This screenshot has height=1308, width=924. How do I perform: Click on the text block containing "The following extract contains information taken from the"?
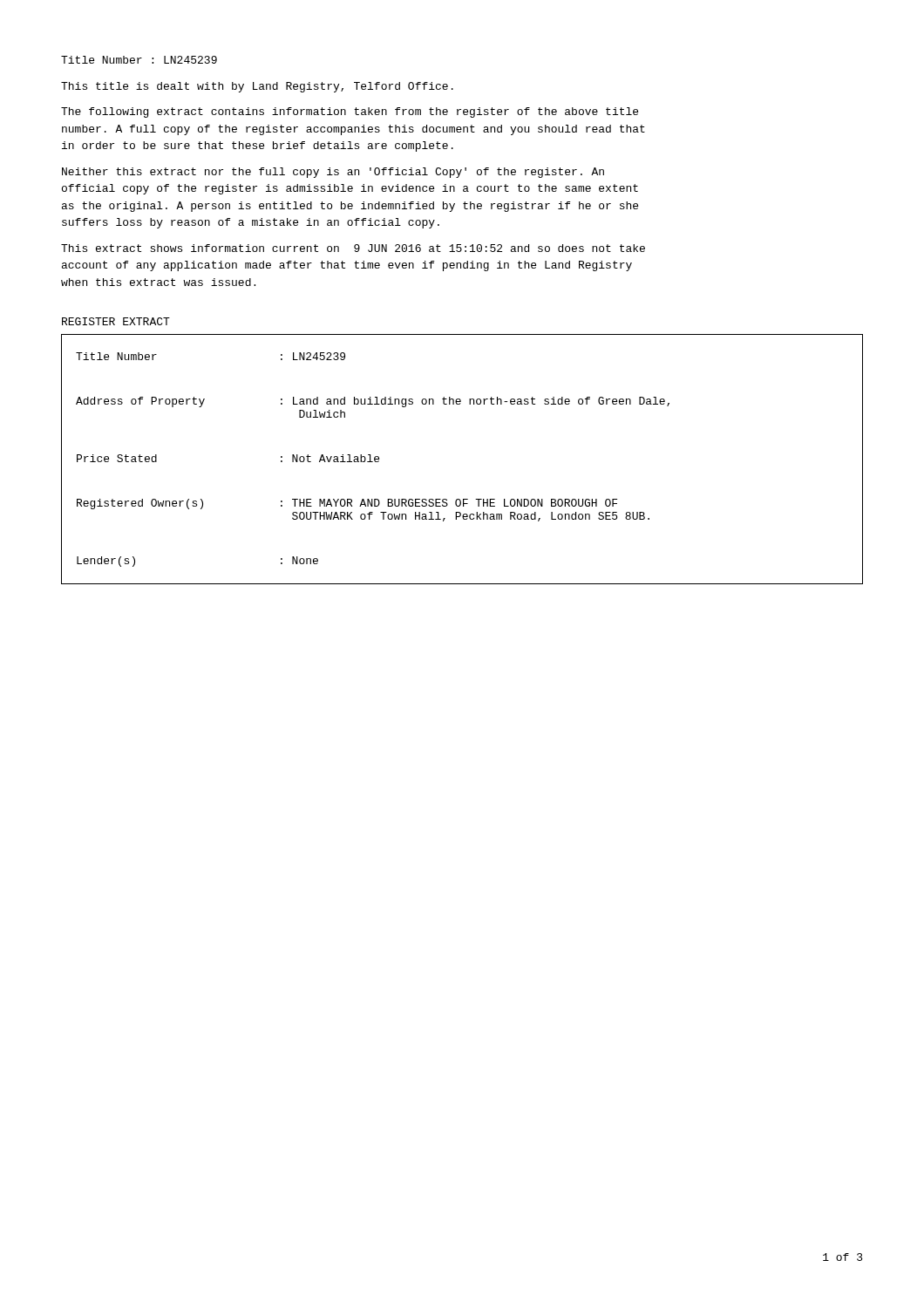click(353, 129)
